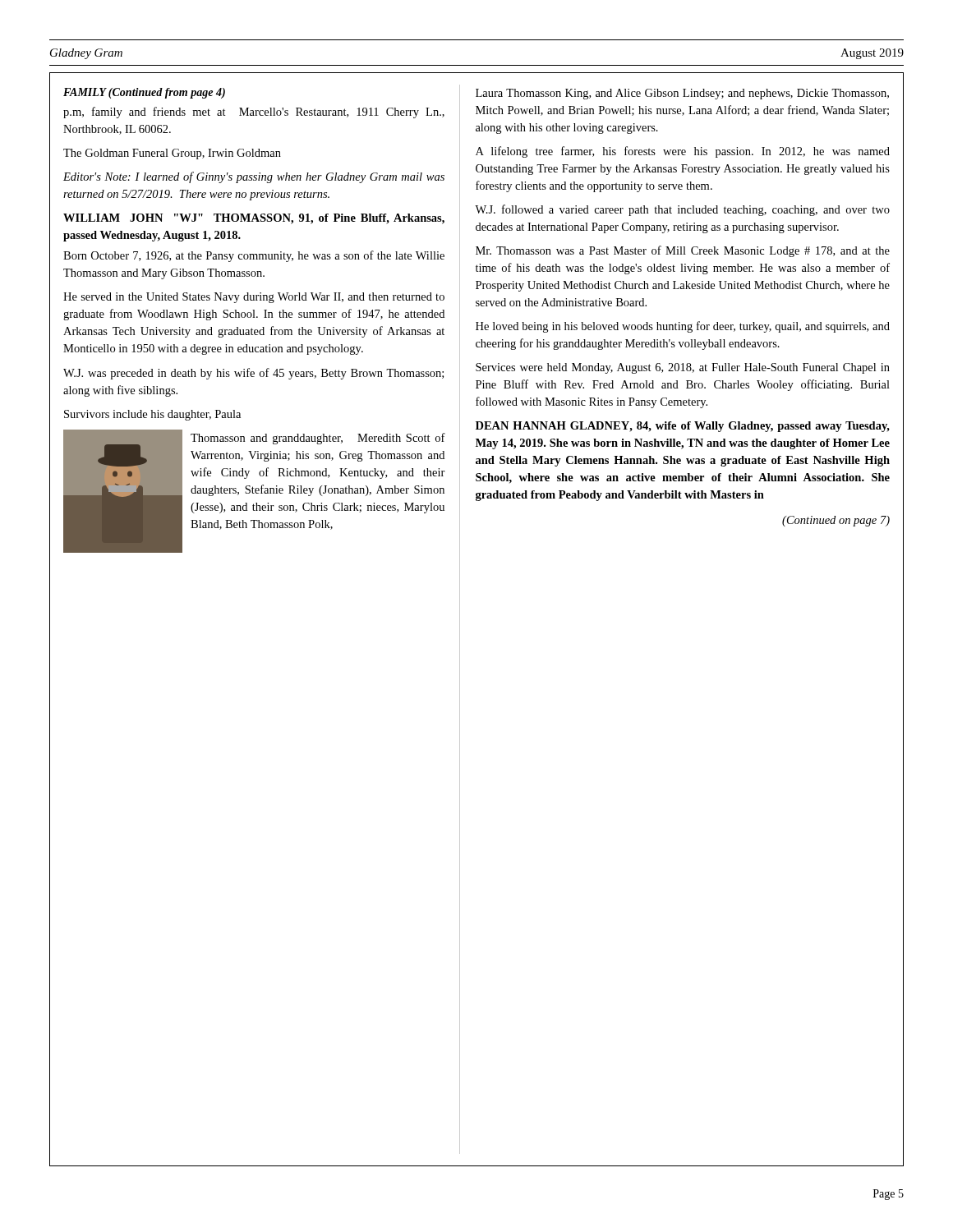Point to the region starting "WILLIAM JOHN "WJ" THOMASSON, 91,"

pyautogui.click(x=254, y=227)
